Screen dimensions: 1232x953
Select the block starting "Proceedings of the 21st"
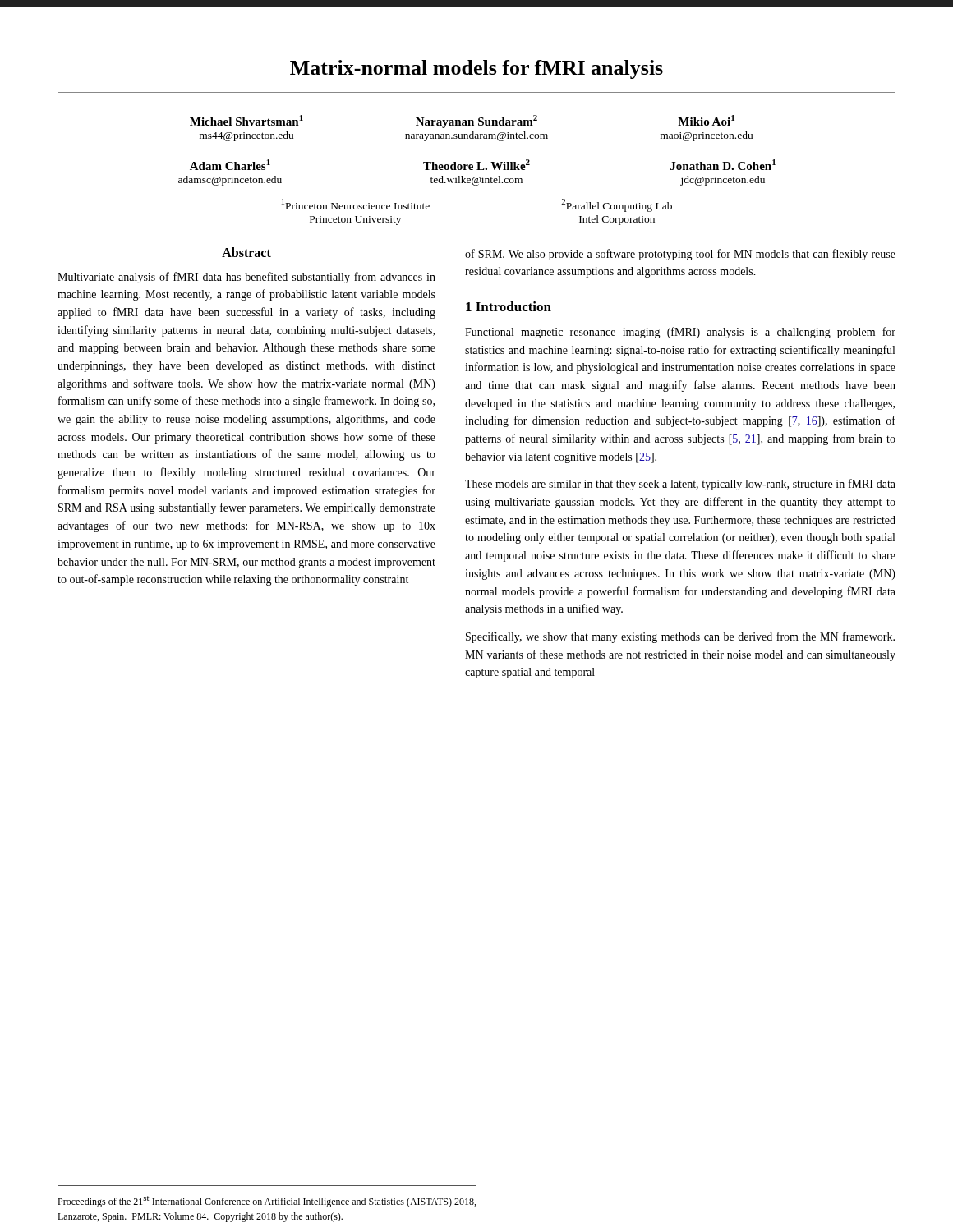tap(267, 1207)
